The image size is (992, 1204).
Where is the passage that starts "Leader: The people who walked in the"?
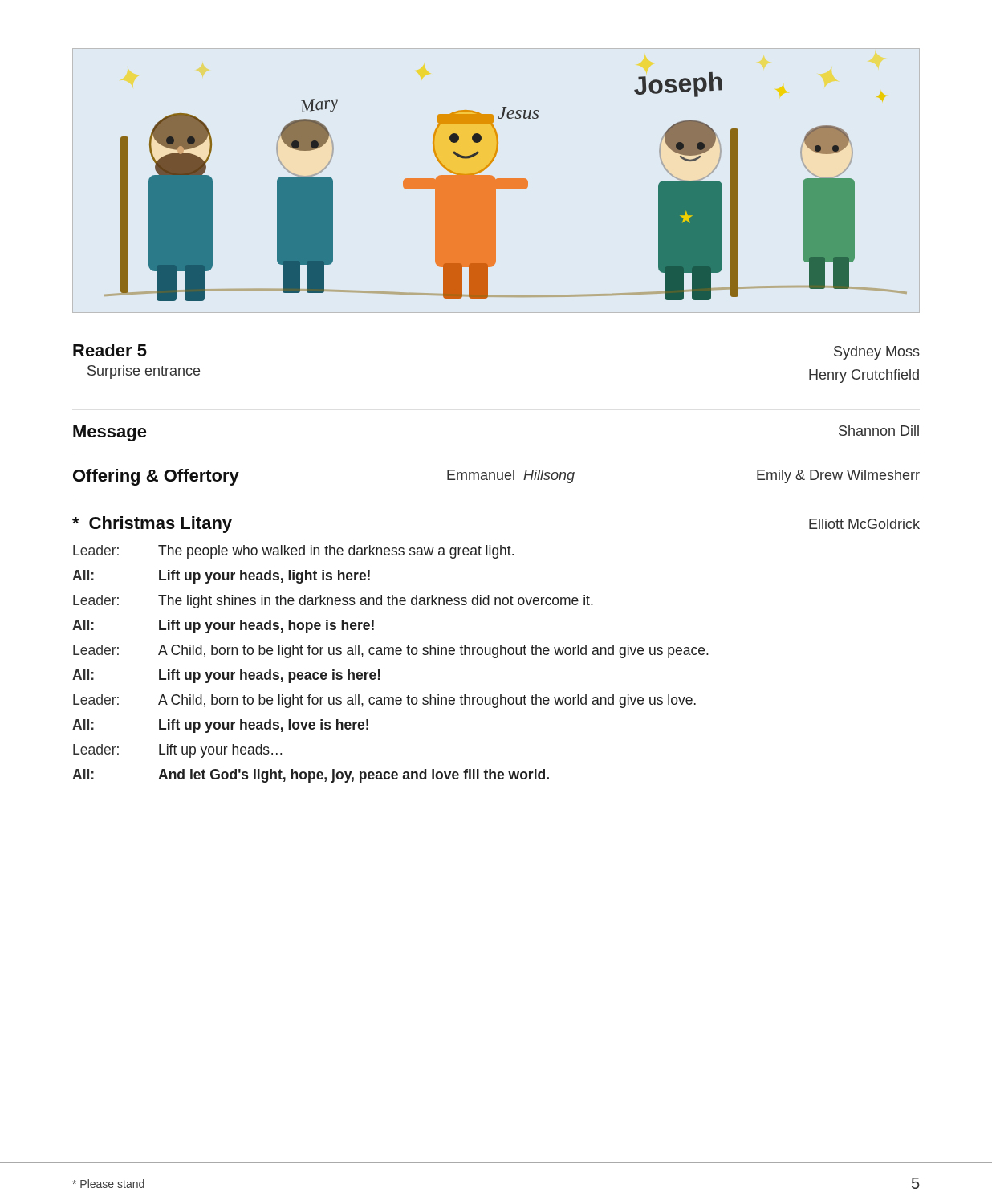point(496,551)
